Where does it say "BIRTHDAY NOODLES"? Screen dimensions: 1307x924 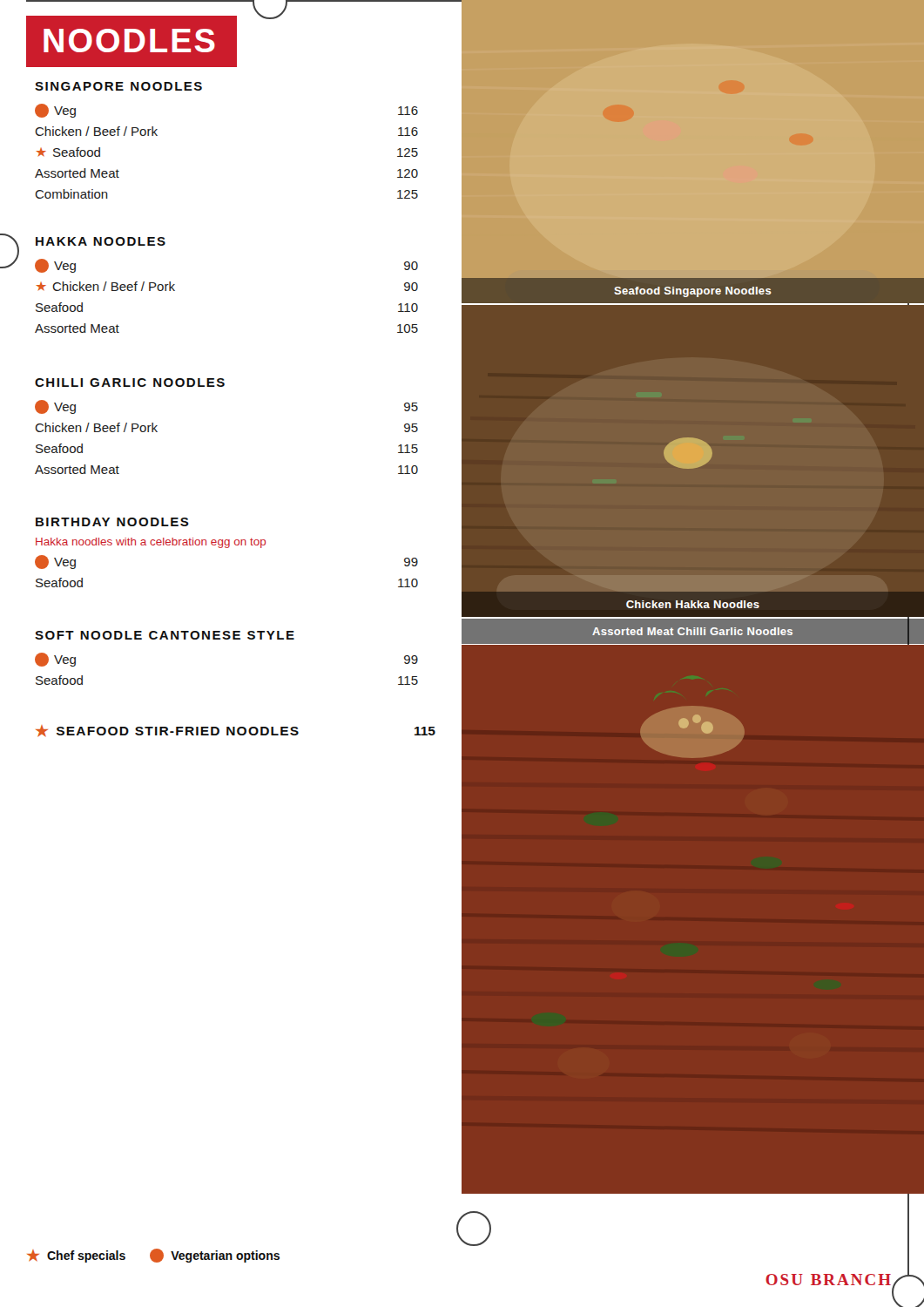tap(112, 521)
